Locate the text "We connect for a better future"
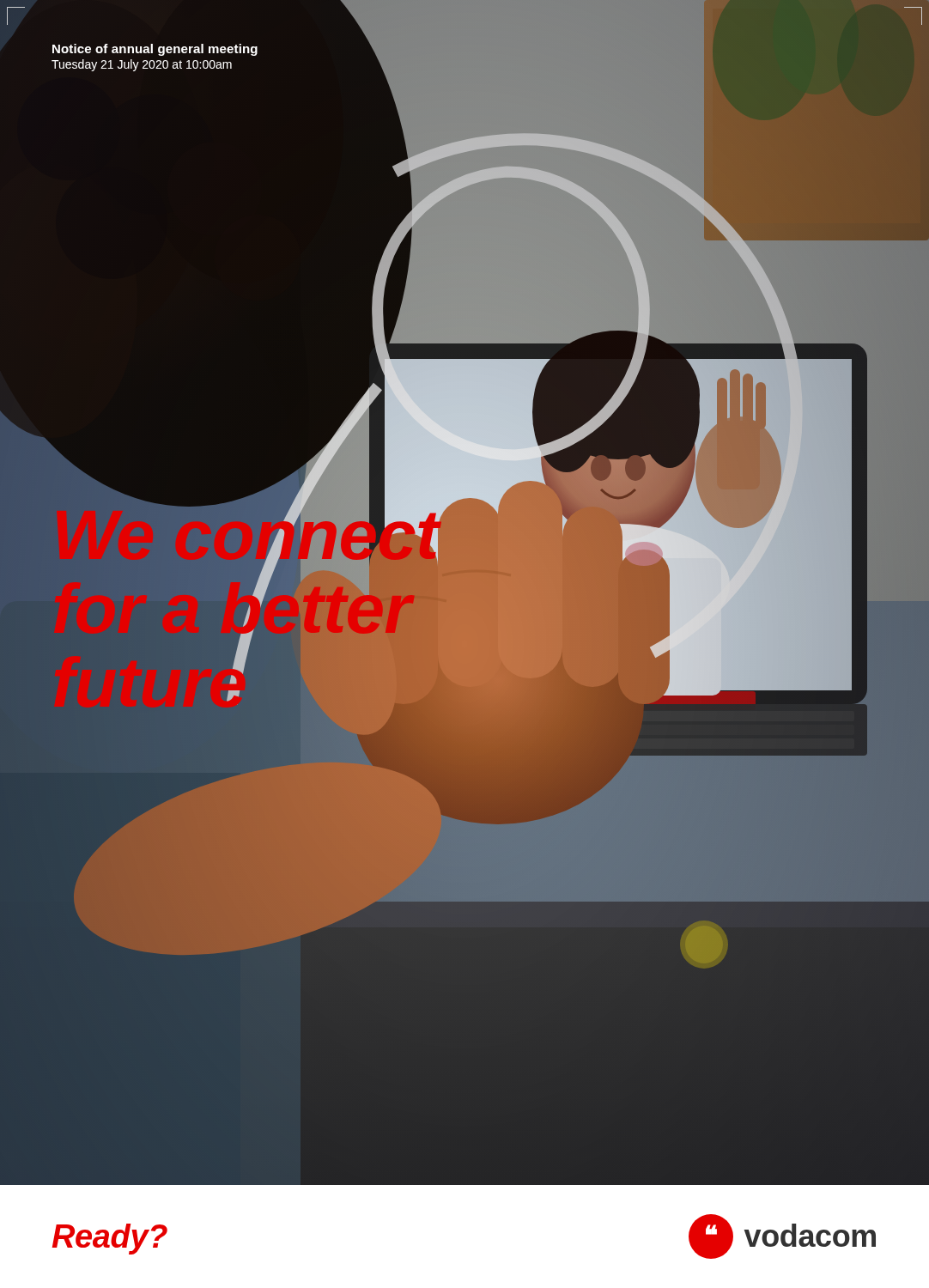 (245, 609)
